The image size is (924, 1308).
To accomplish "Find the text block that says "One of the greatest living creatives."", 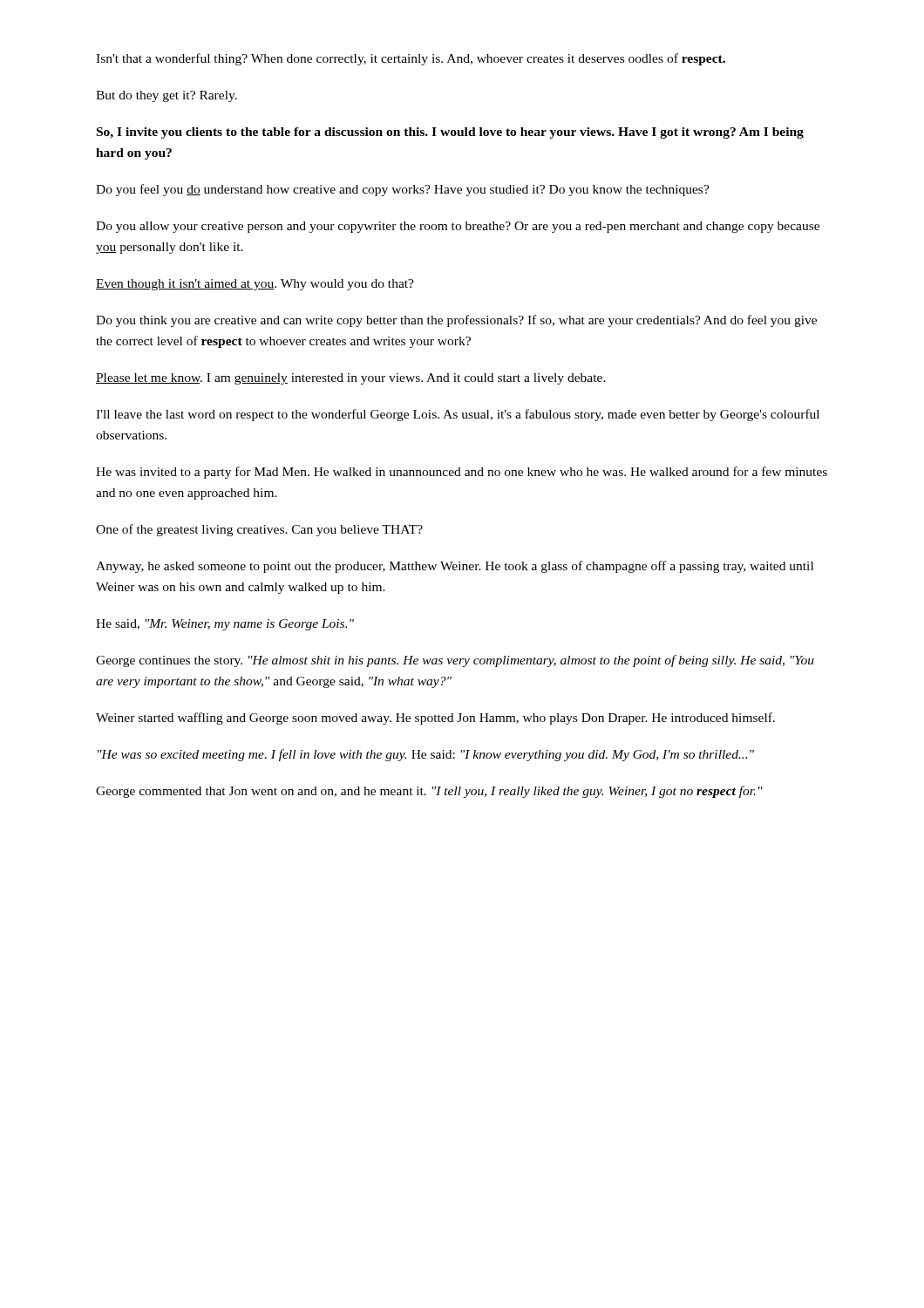I will [x=259, y=529].
